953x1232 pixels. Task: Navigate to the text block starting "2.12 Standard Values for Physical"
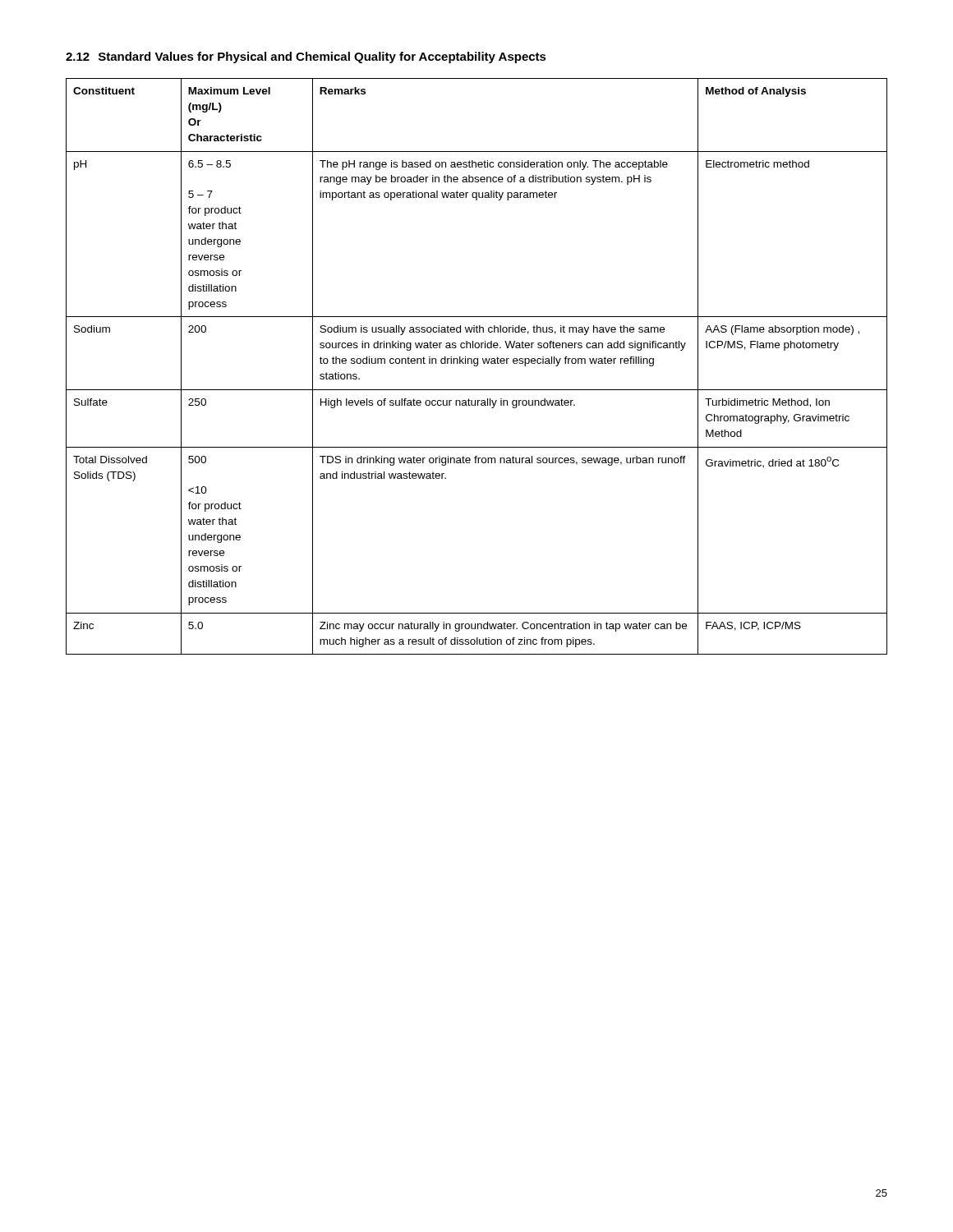(306, 56)
